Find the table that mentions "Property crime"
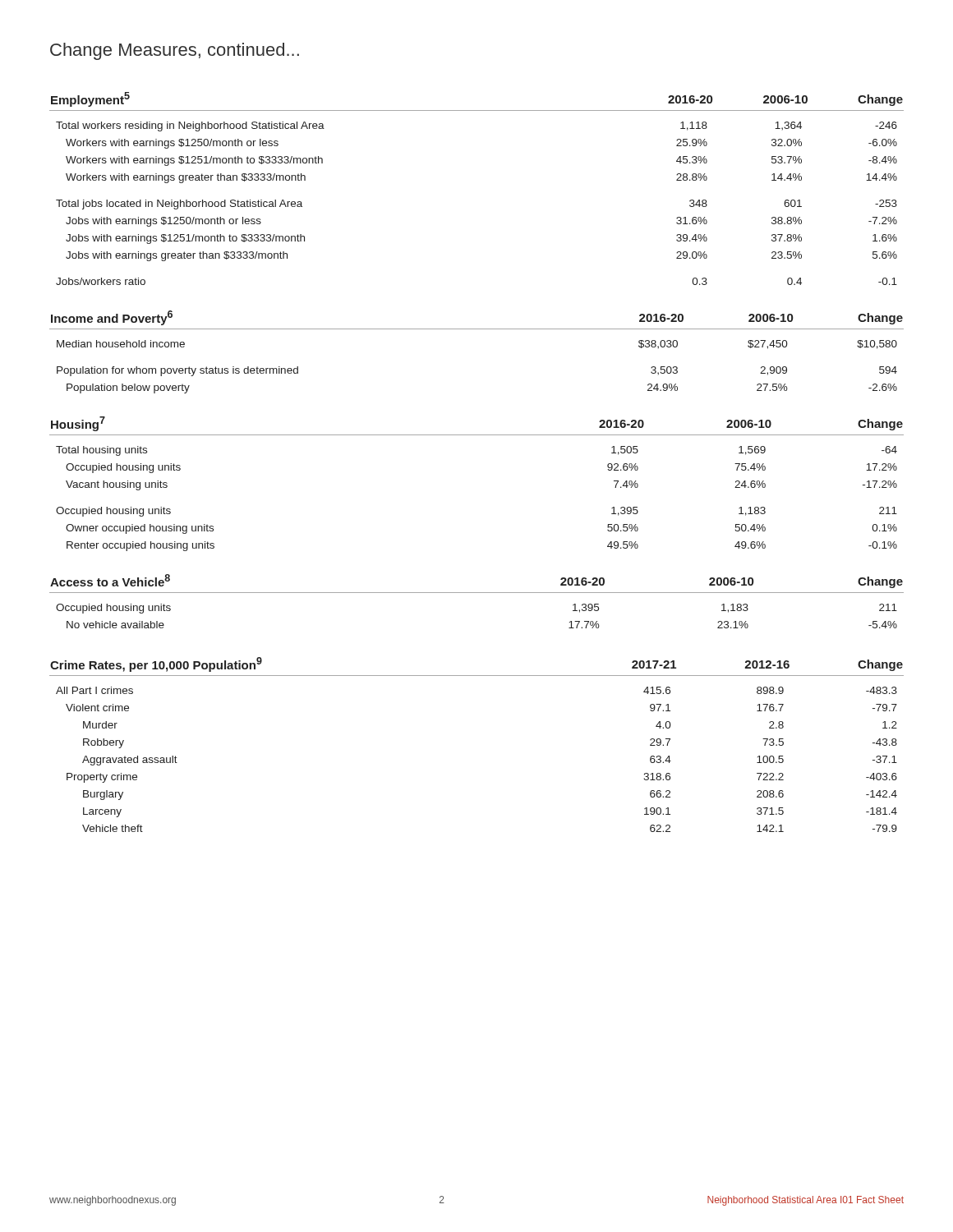The image size is (953, 1232). (476, 743)
